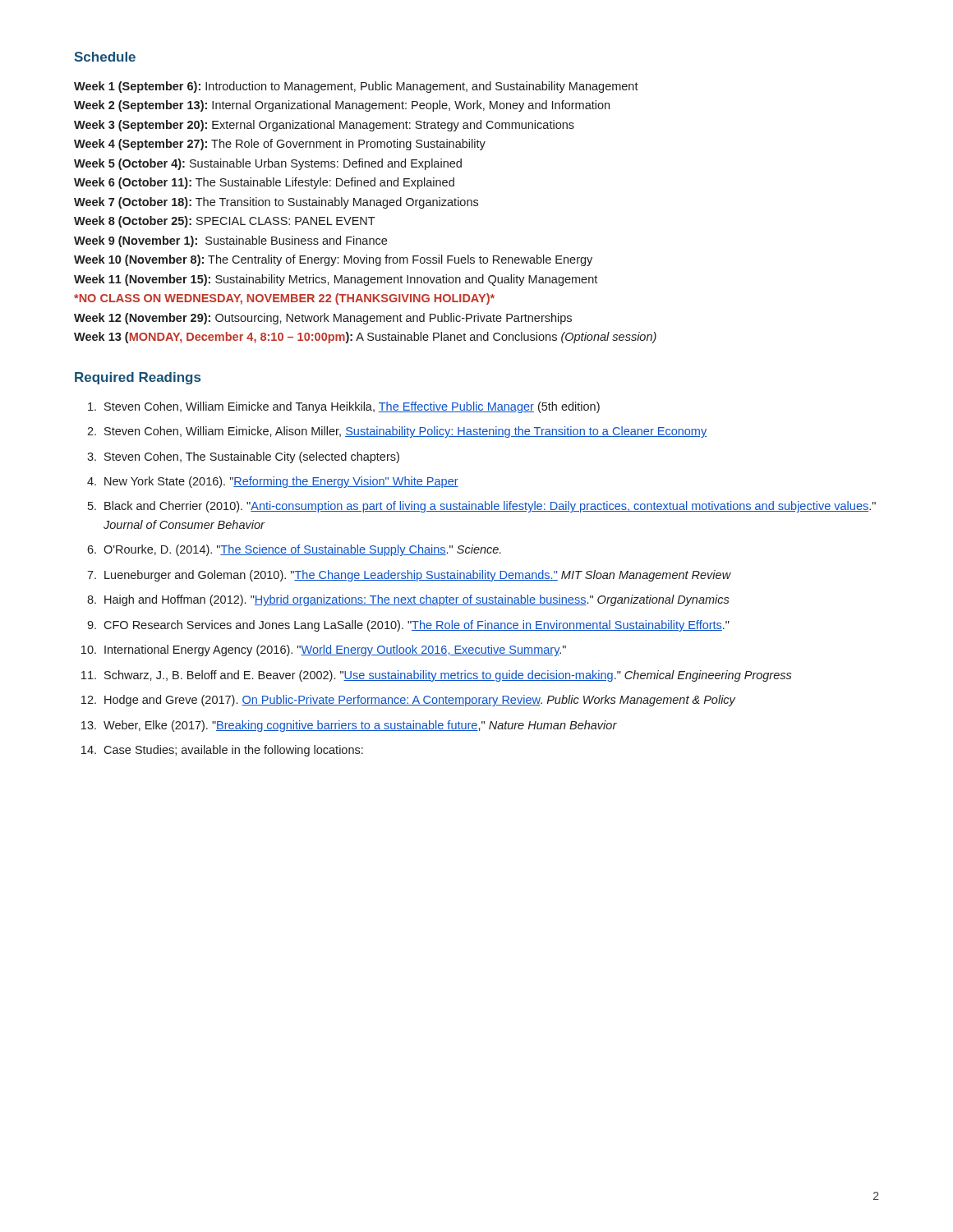Point to "Required Readings"
Viewport: 953px width, 1232px height.
tap(138, 378)
